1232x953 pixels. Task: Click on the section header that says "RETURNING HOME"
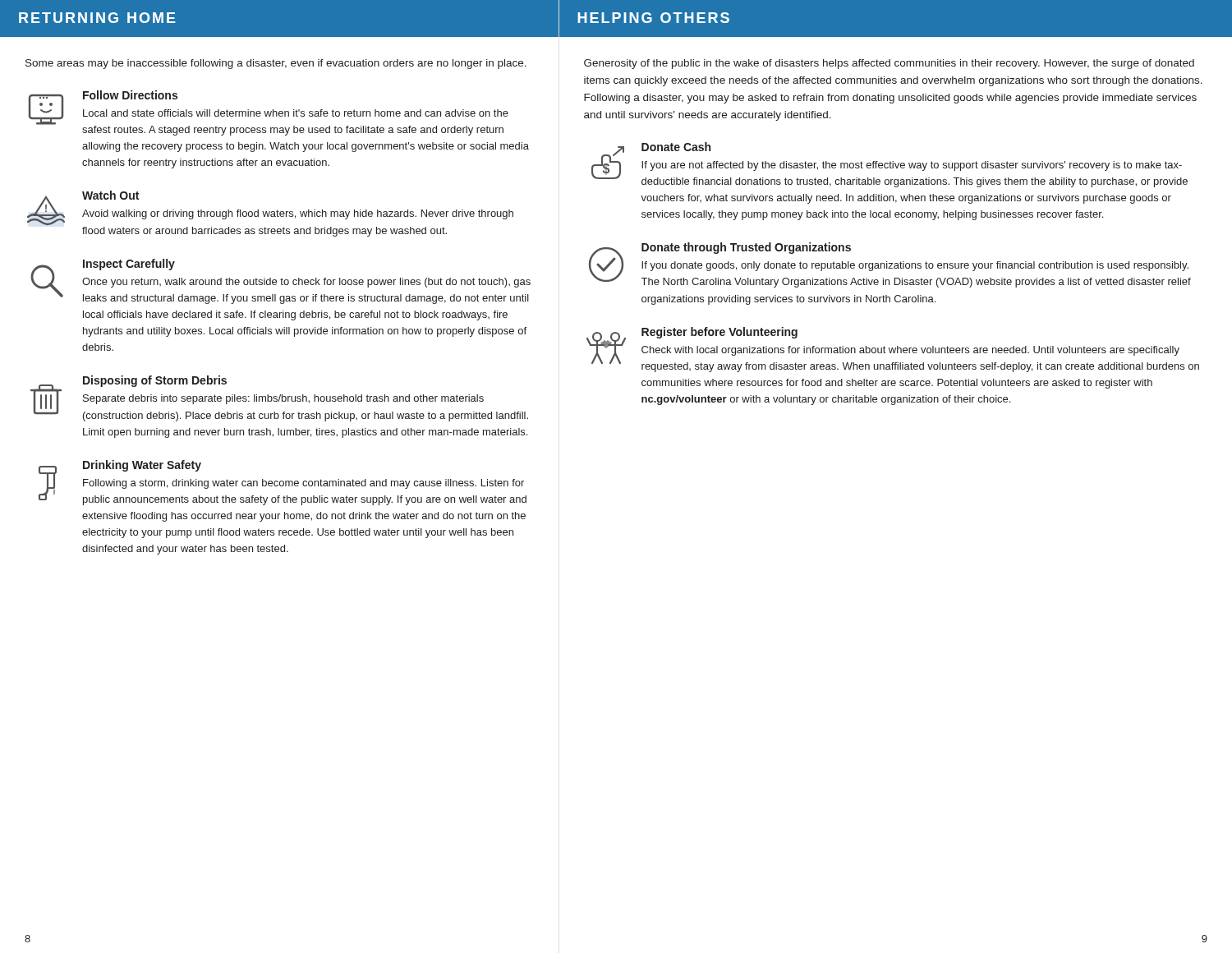(x=98, y=18)
